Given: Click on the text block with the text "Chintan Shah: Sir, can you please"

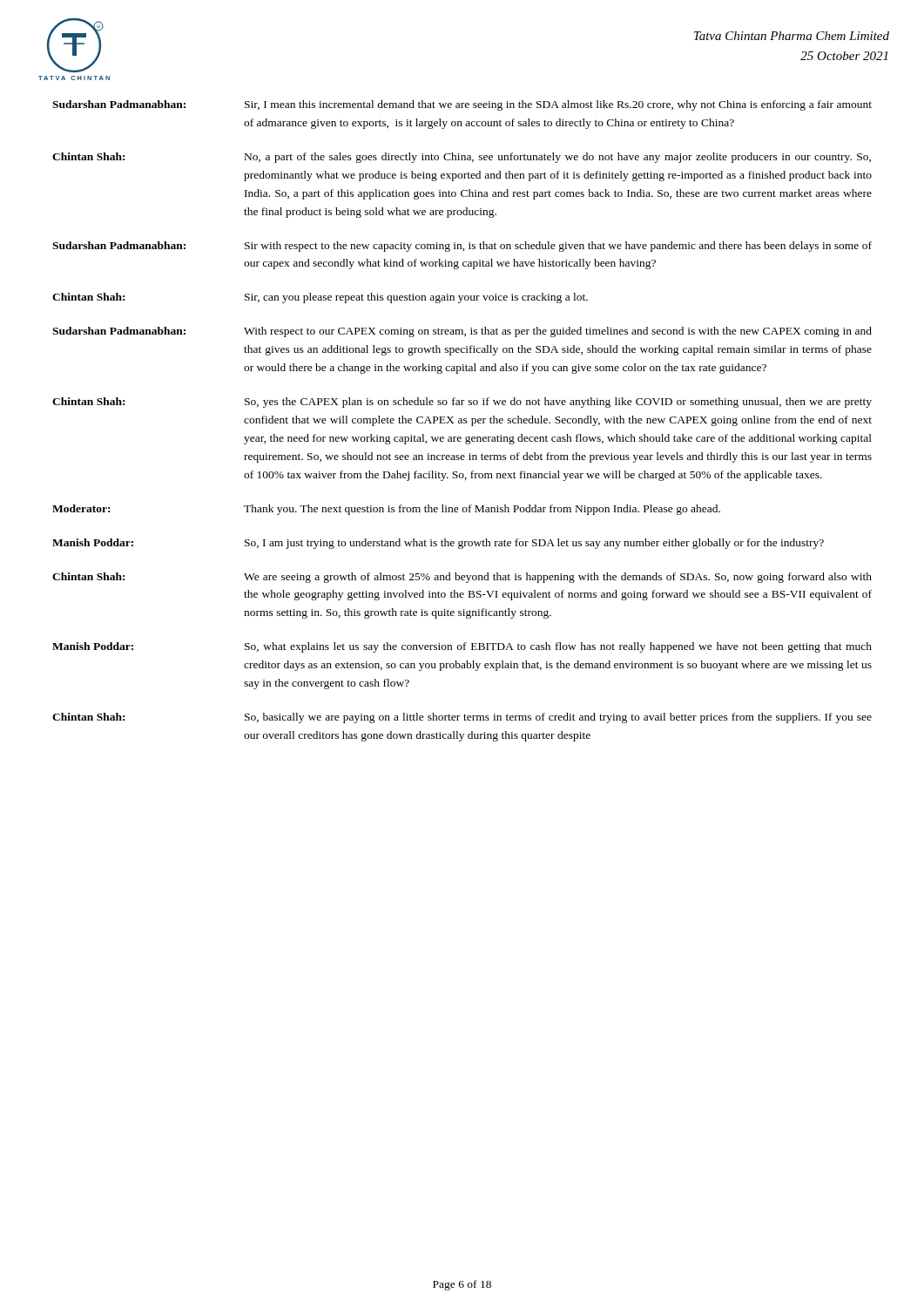Looking at the screenshot, I should tap(462, 298).
